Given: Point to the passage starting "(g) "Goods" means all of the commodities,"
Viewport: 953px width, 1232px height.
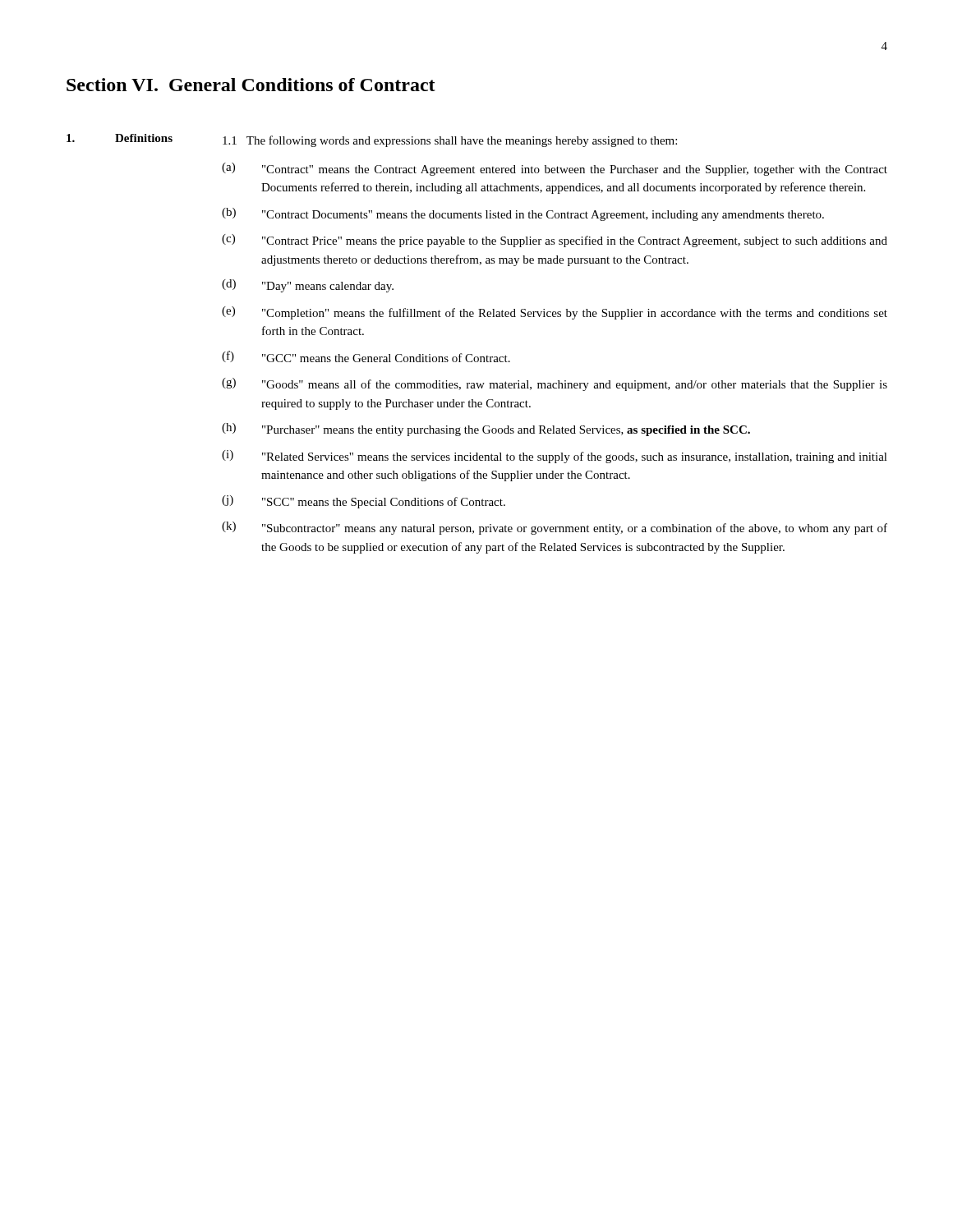Looking at the screenshot, I should 555,394.
